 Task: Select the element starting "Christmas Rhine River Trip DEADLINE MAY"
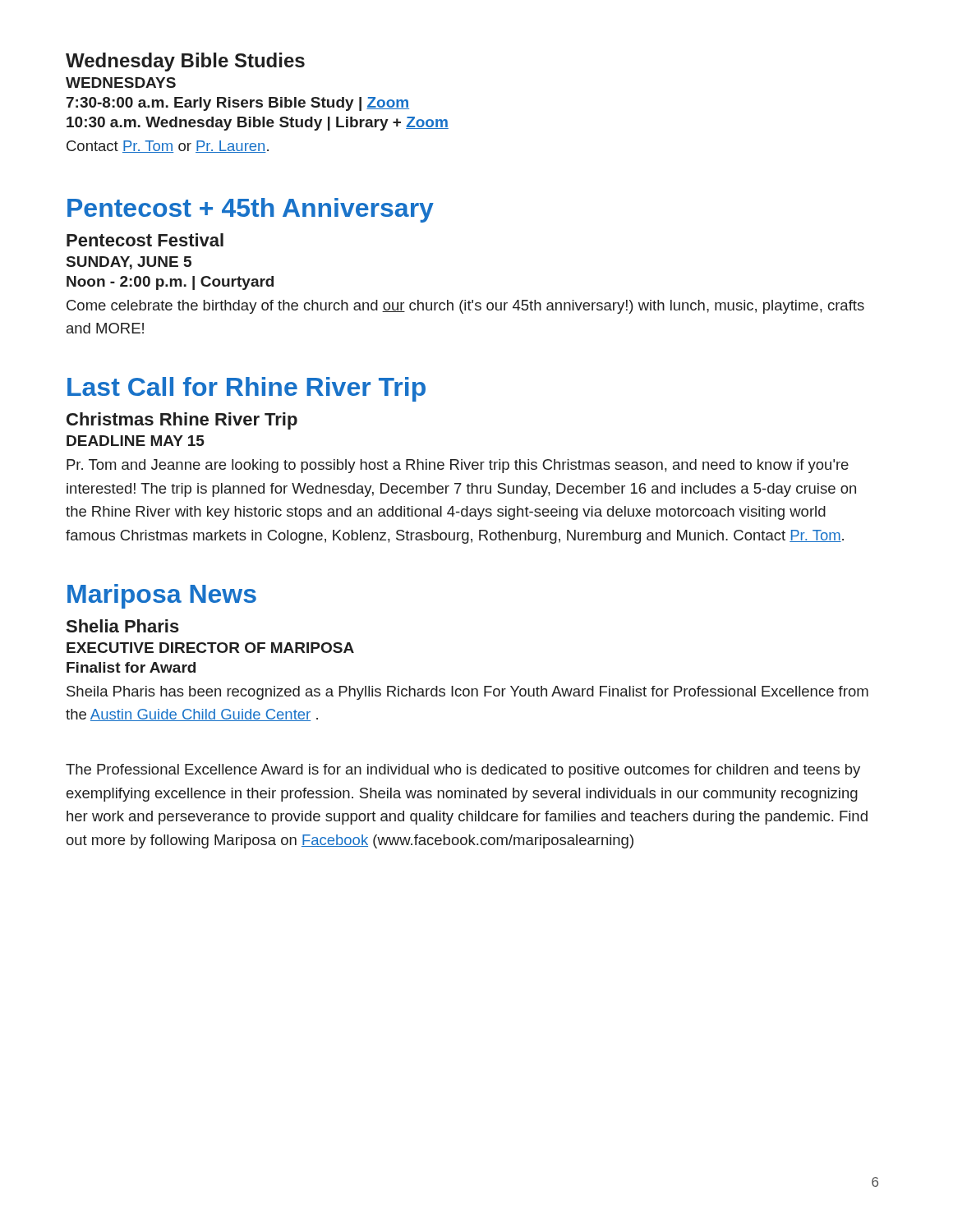[x=472, y=478]
